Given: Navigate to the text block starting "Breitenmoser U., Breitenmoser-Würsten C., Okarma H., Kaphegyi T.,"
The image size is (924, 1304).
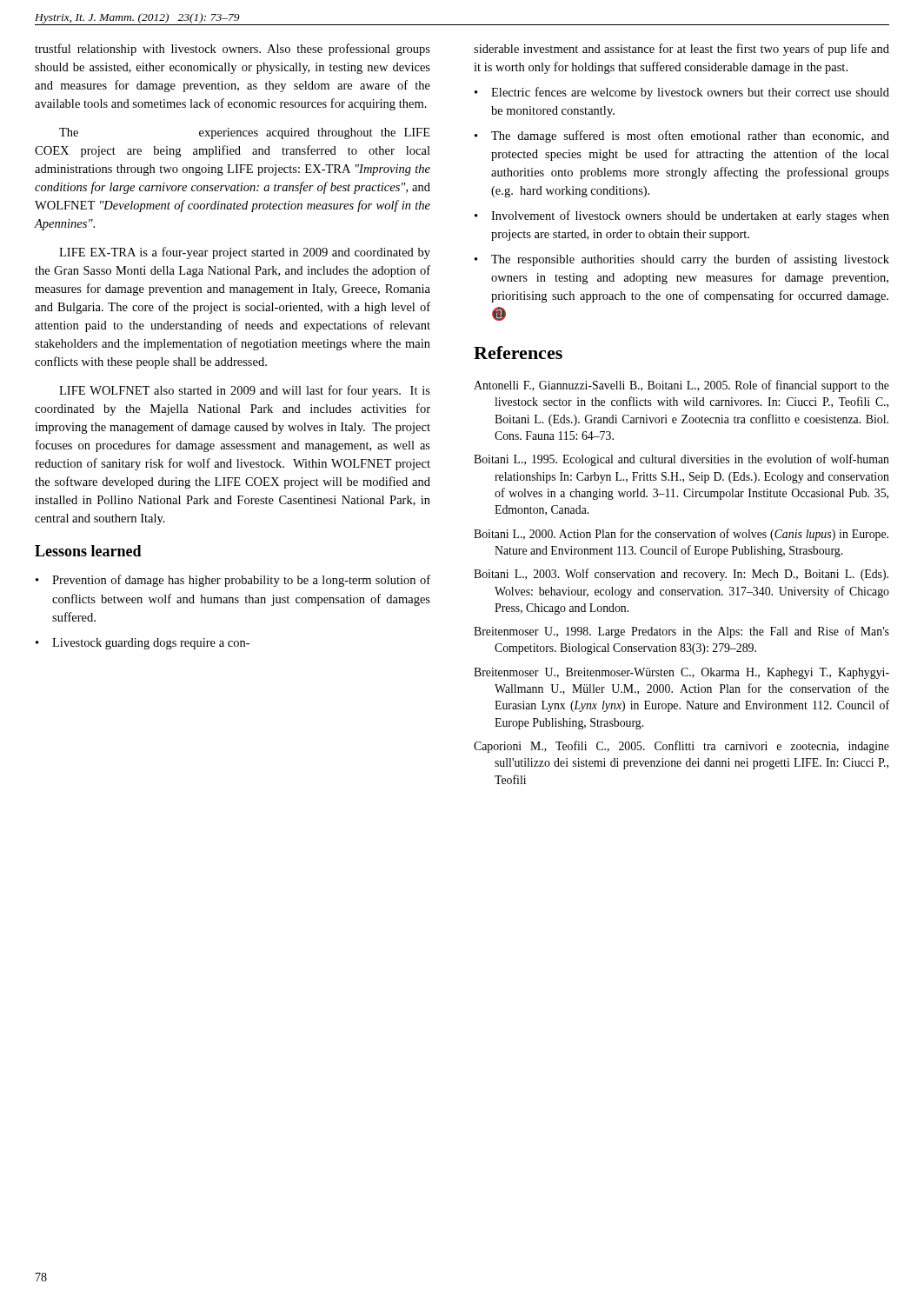Looking at the screenshot, I should click(681, 697).
